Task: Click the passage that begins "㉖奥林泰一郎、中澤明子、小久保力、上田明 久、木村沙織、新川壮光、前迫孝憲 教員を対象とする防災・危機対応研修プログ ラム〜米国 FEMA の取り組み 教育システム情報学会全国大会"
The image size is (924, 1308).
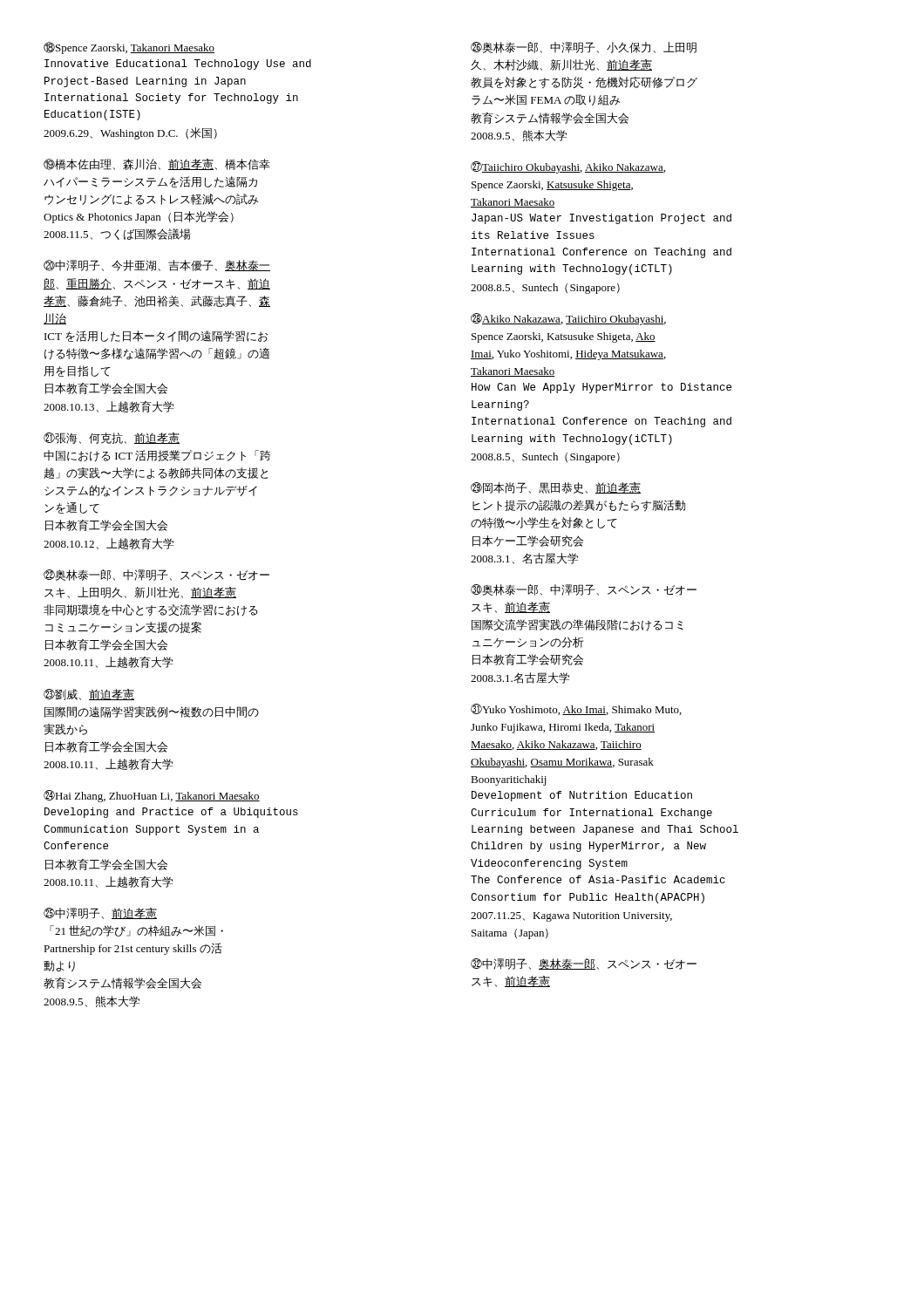Action: [676, 92]
